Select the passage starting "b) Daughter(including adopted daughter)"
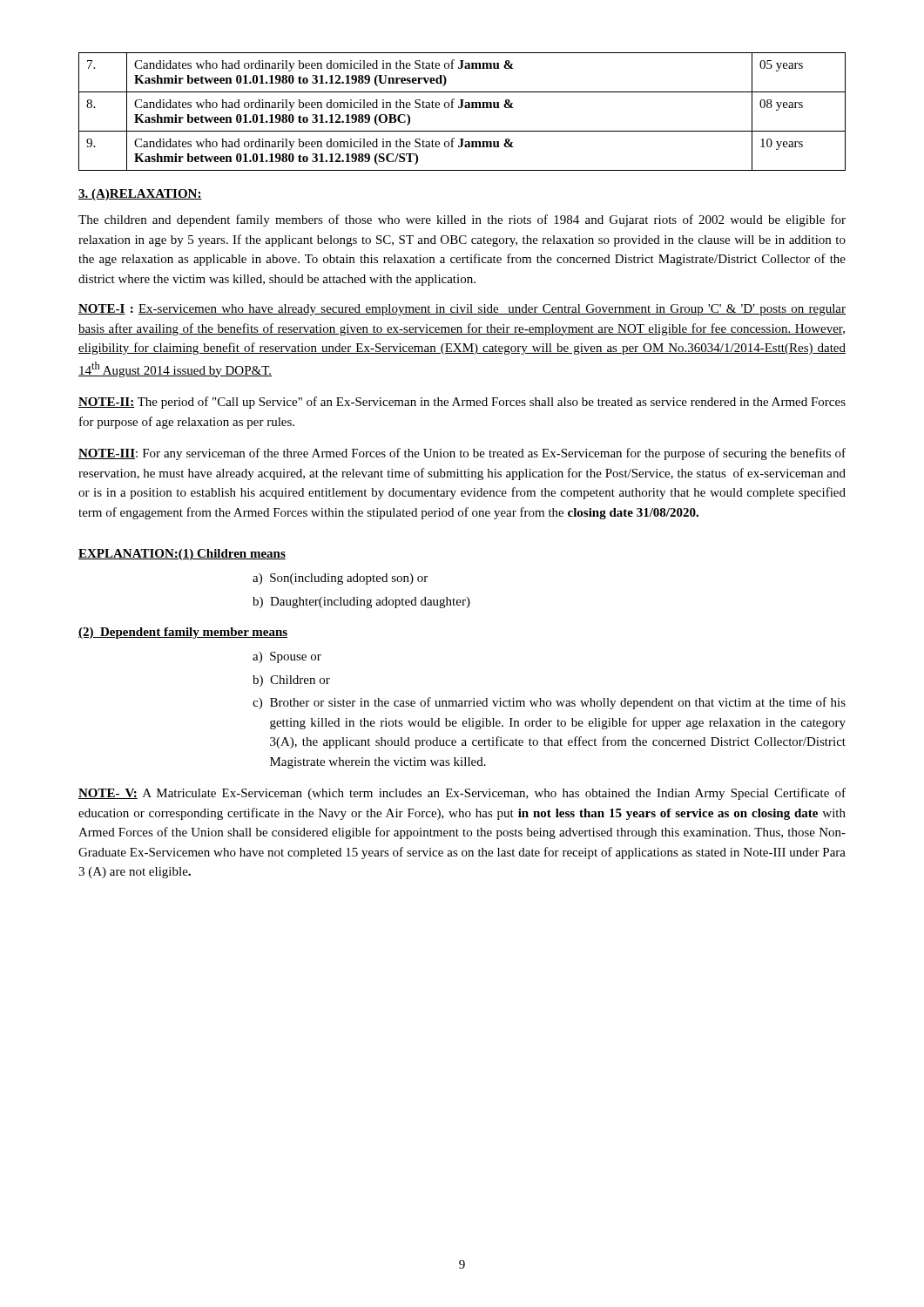 click(361, 601)
